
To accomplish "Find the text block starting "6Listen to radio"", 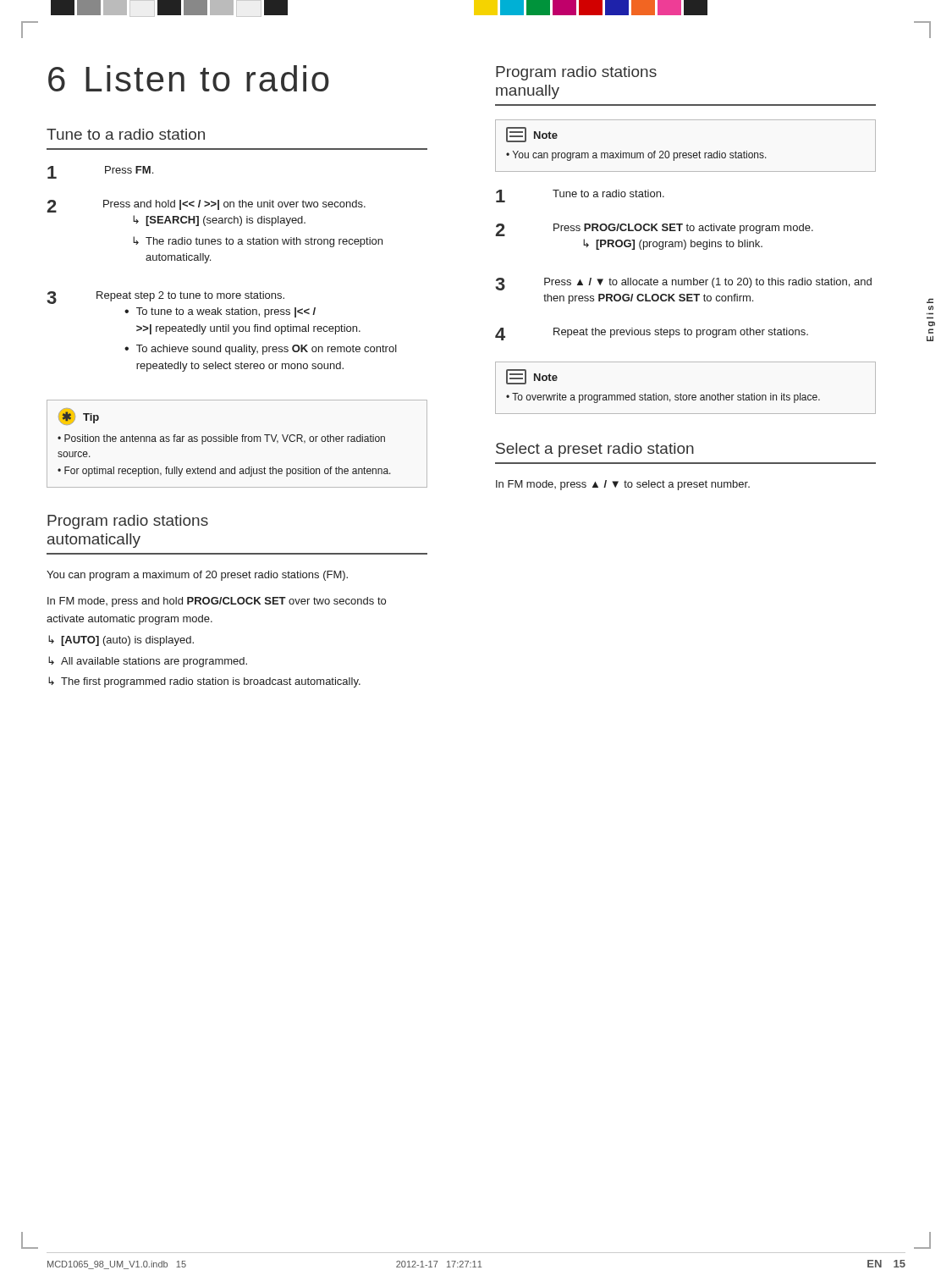I will [237, 80].
